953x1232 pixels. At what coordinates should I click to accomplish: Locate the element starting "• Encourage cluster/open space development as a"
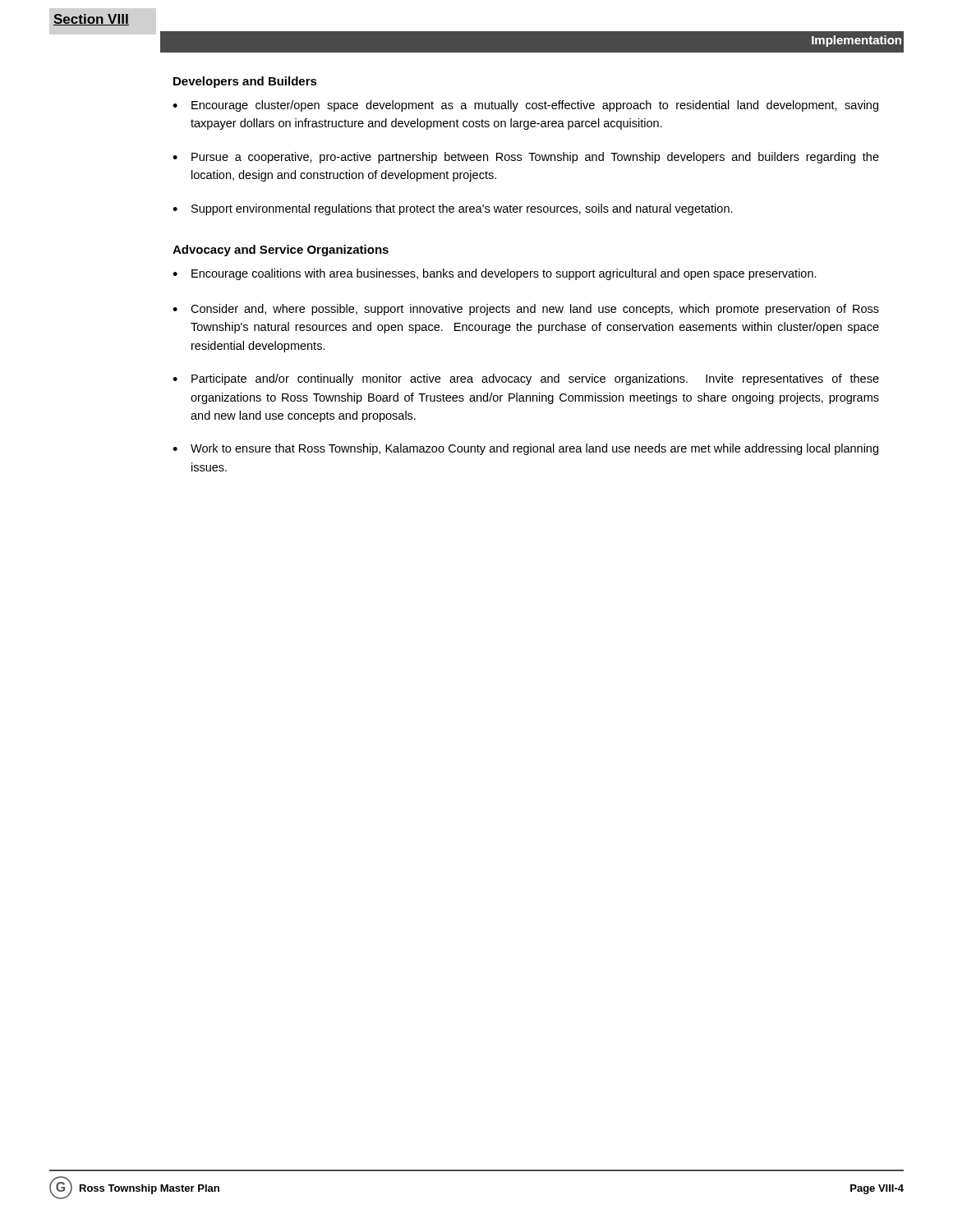coord(526,115)
